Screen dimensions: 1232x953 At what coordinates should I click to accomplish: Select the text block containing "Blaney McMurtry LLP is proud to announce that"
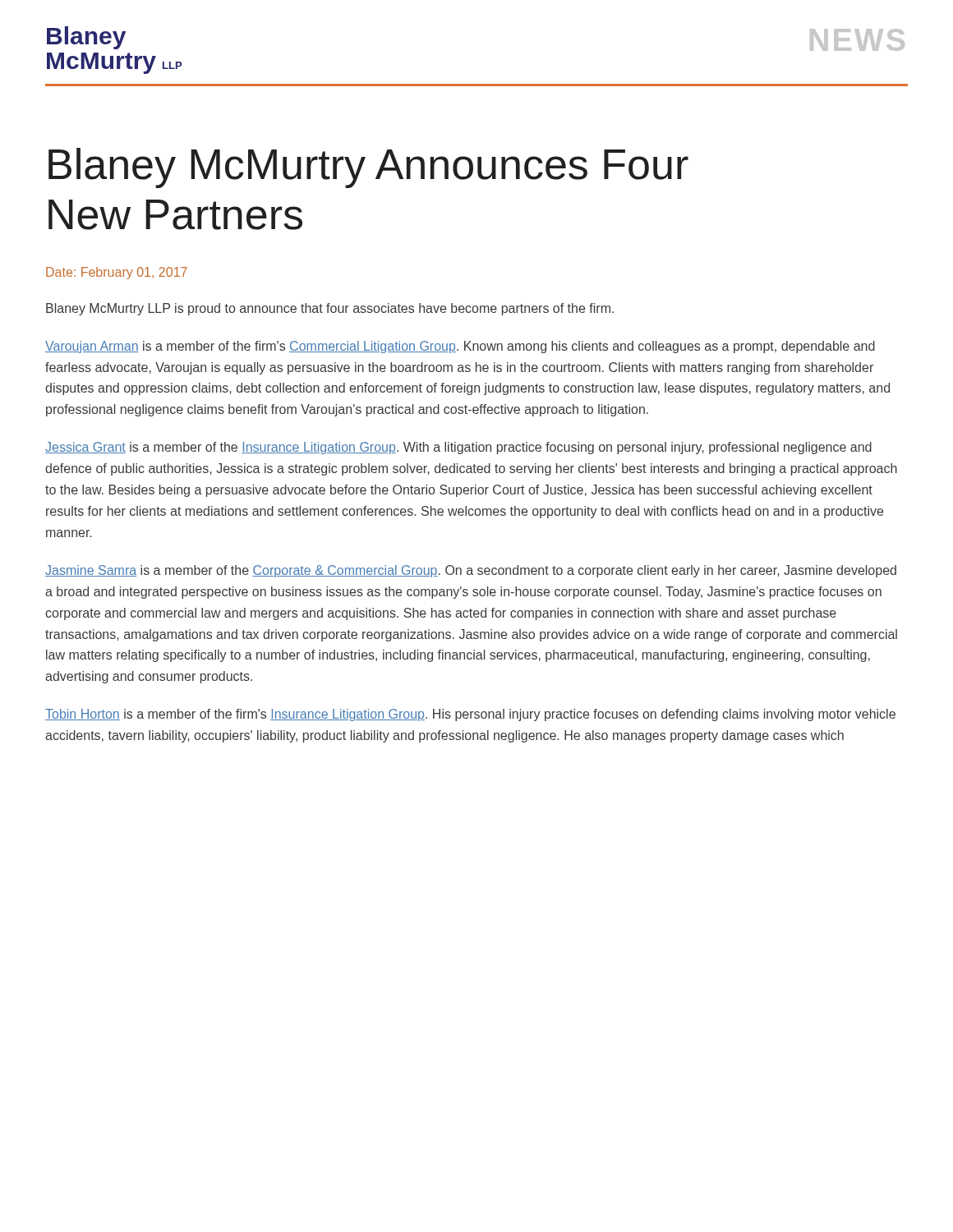click(x=476, y=309)
